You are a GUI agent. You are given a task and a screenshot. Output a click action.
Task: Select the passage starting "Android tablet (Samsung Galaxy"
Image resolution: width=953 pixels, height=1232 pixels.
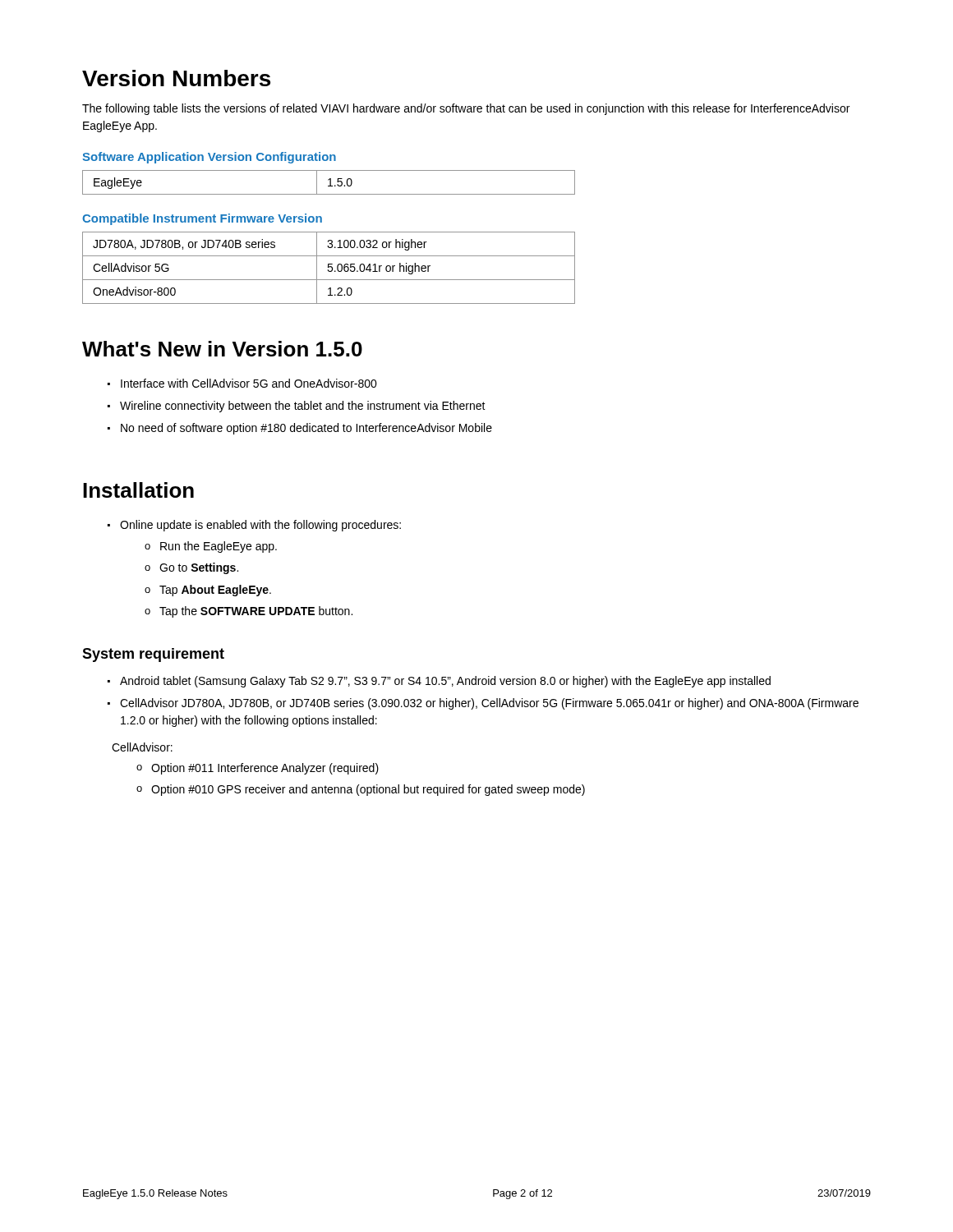(x=476, y=681)
